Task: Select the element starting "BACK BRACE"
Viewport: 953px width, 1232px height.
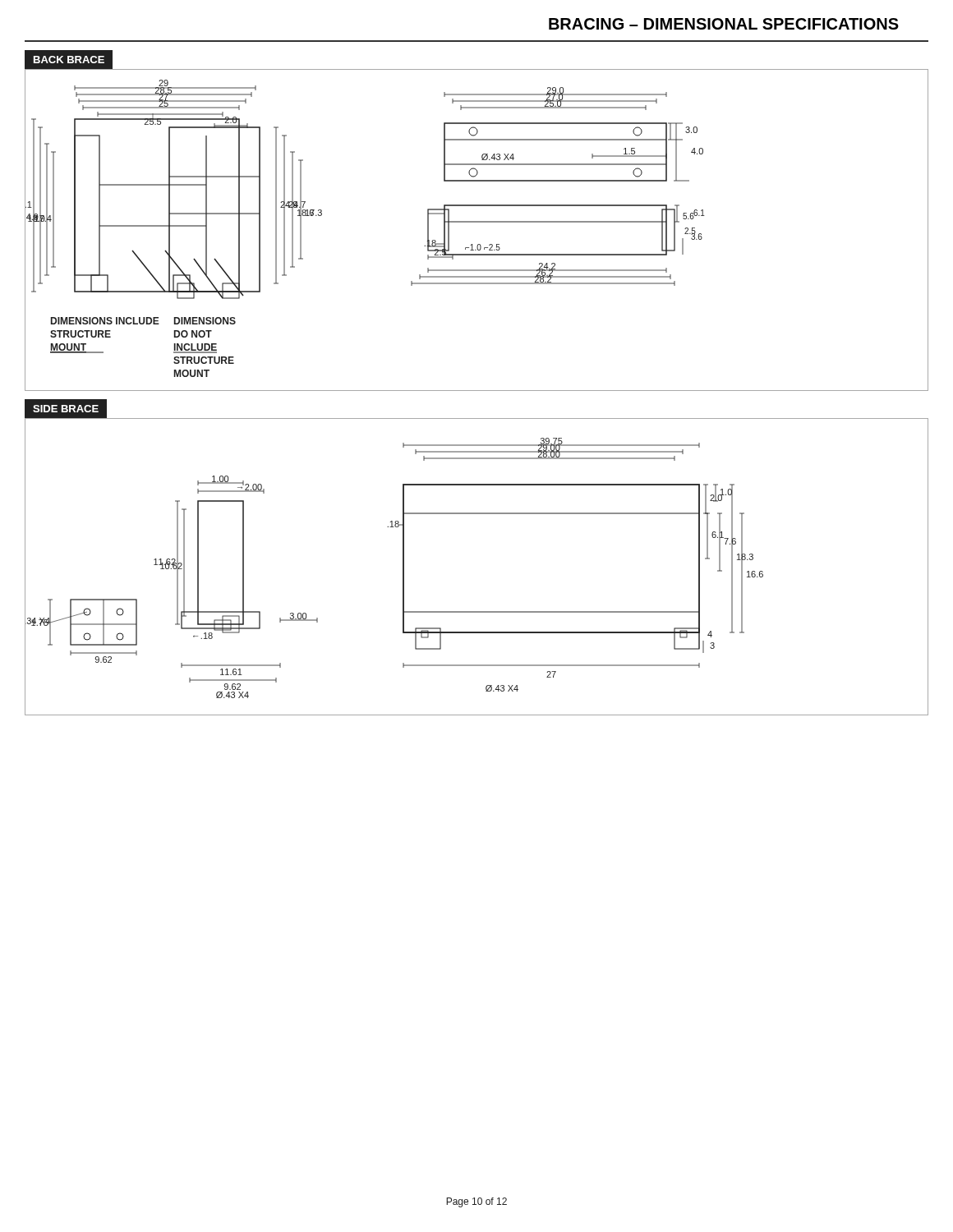Action: coord(69,60)
